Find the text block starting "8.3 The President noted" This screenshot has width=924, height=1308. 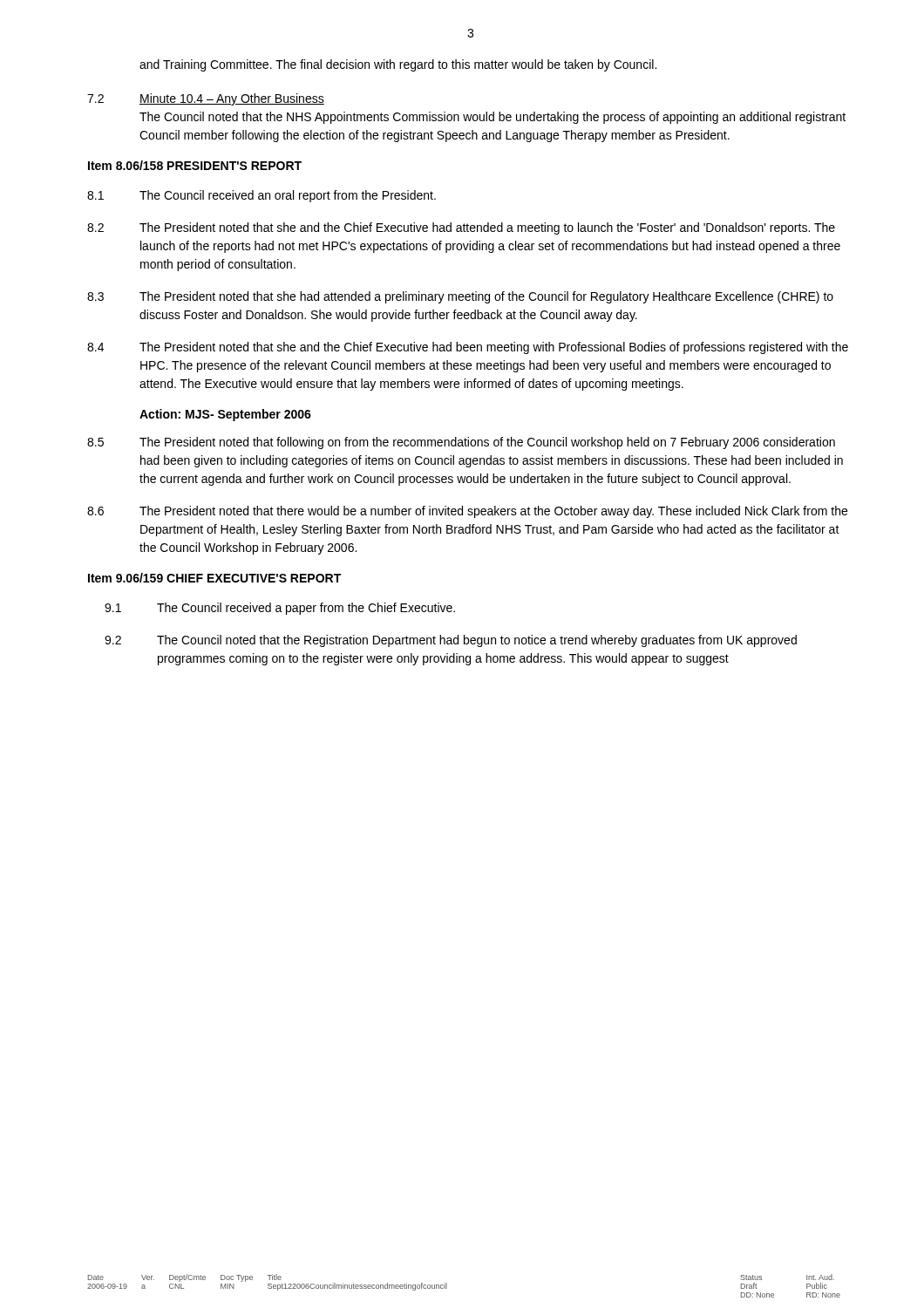click(471, 306)
